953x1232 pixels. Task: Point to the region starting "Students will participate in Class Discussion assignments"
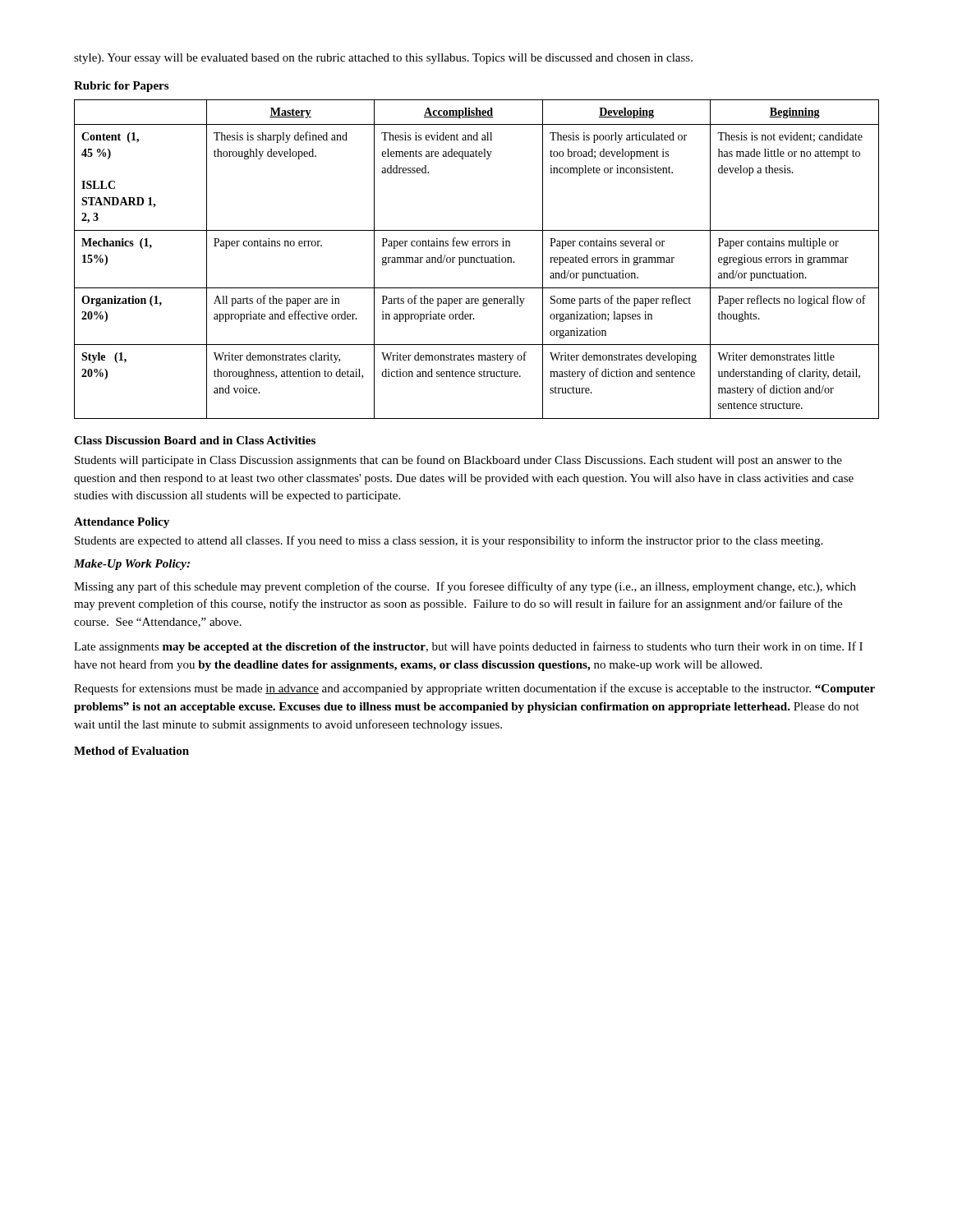pos(464,478)
